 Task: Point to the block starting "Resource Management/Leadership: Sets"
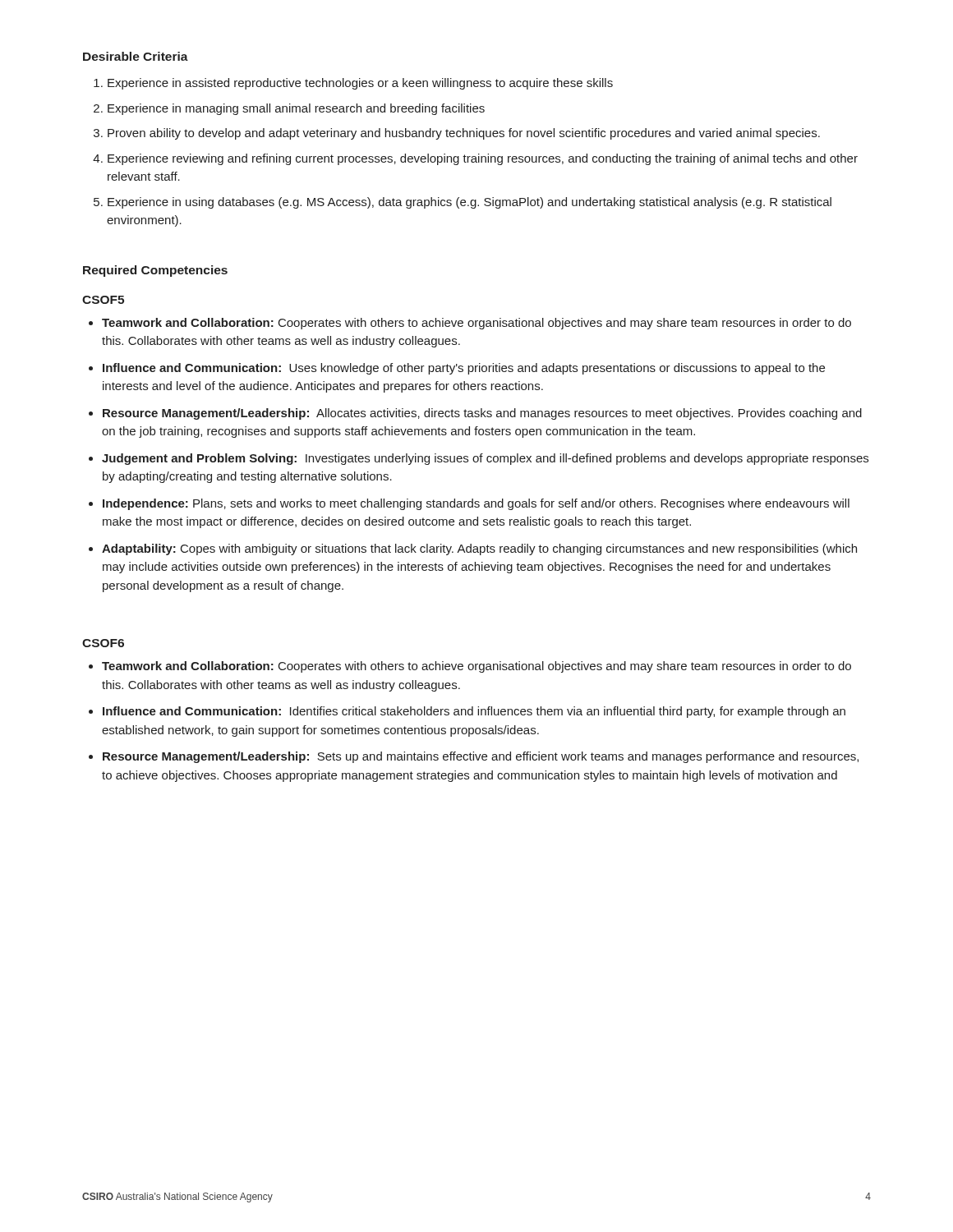(481, 765)
